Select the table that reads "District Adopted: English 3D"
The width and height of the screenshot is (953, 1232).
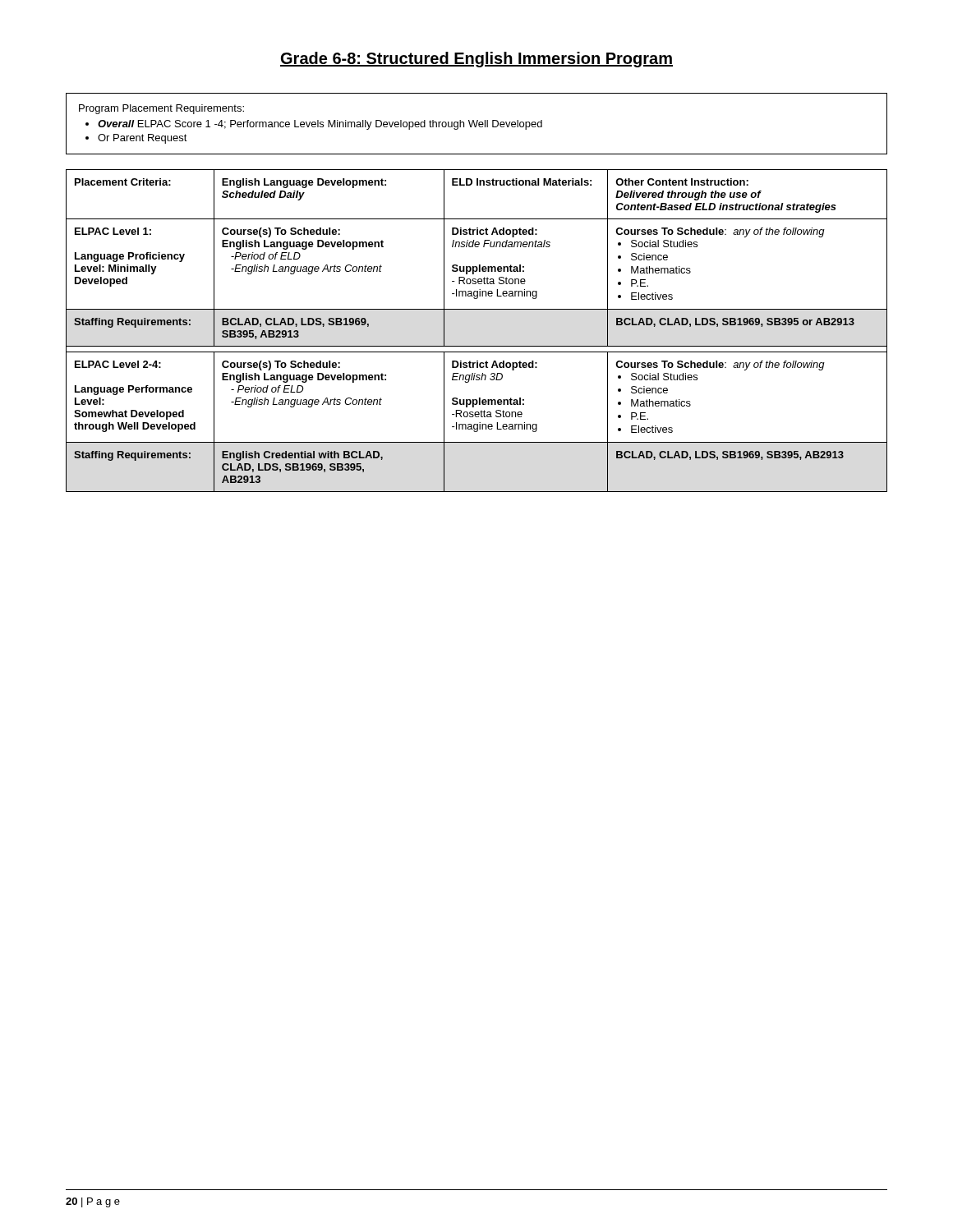pyautogui.click(x=476, y=331)
